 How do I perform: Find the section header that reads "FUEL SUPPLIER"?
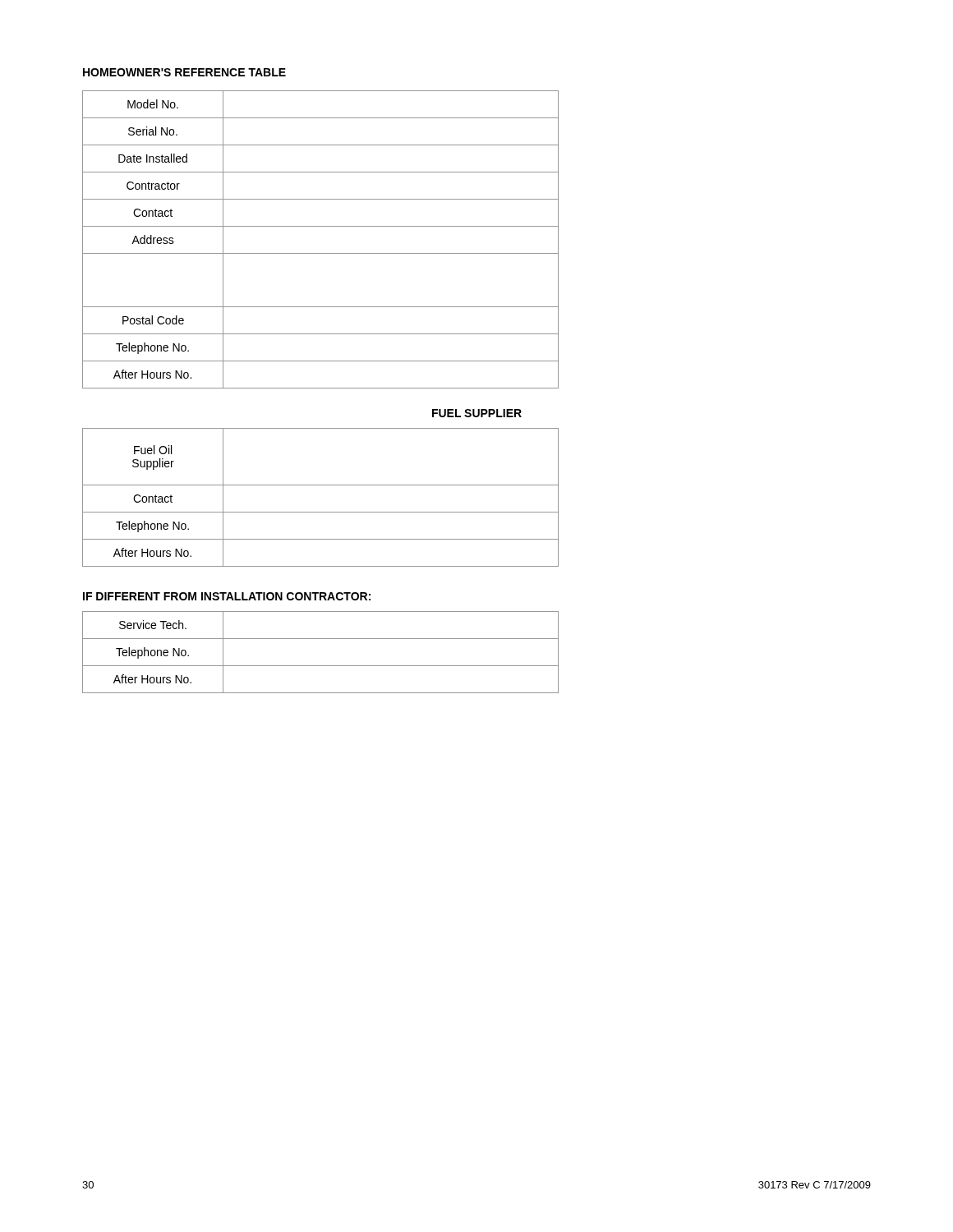[476, 413]
